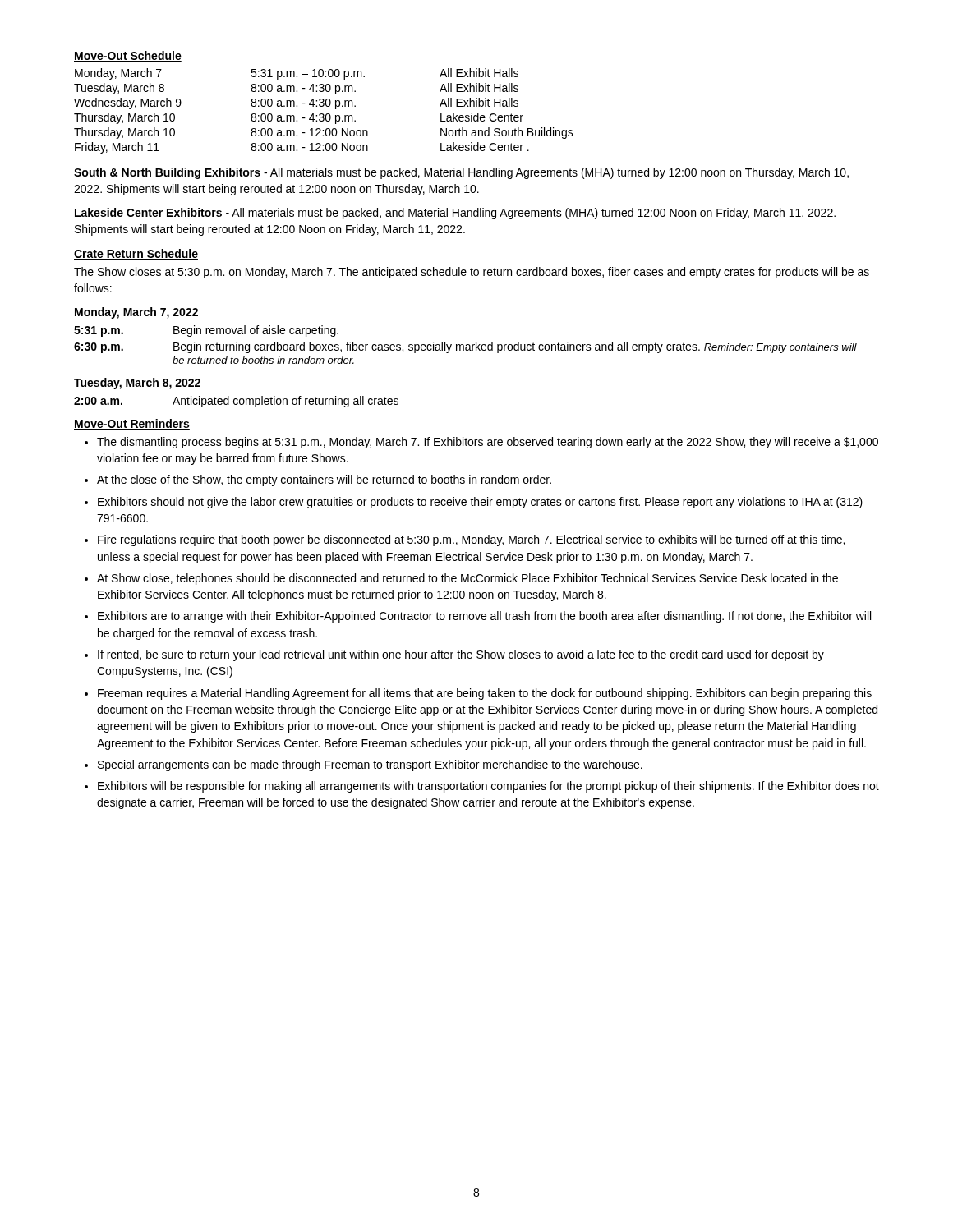953x1232 pixels.
Task: Find the region starting "Move-Out Reminders"
Action: tap(132, 424)
